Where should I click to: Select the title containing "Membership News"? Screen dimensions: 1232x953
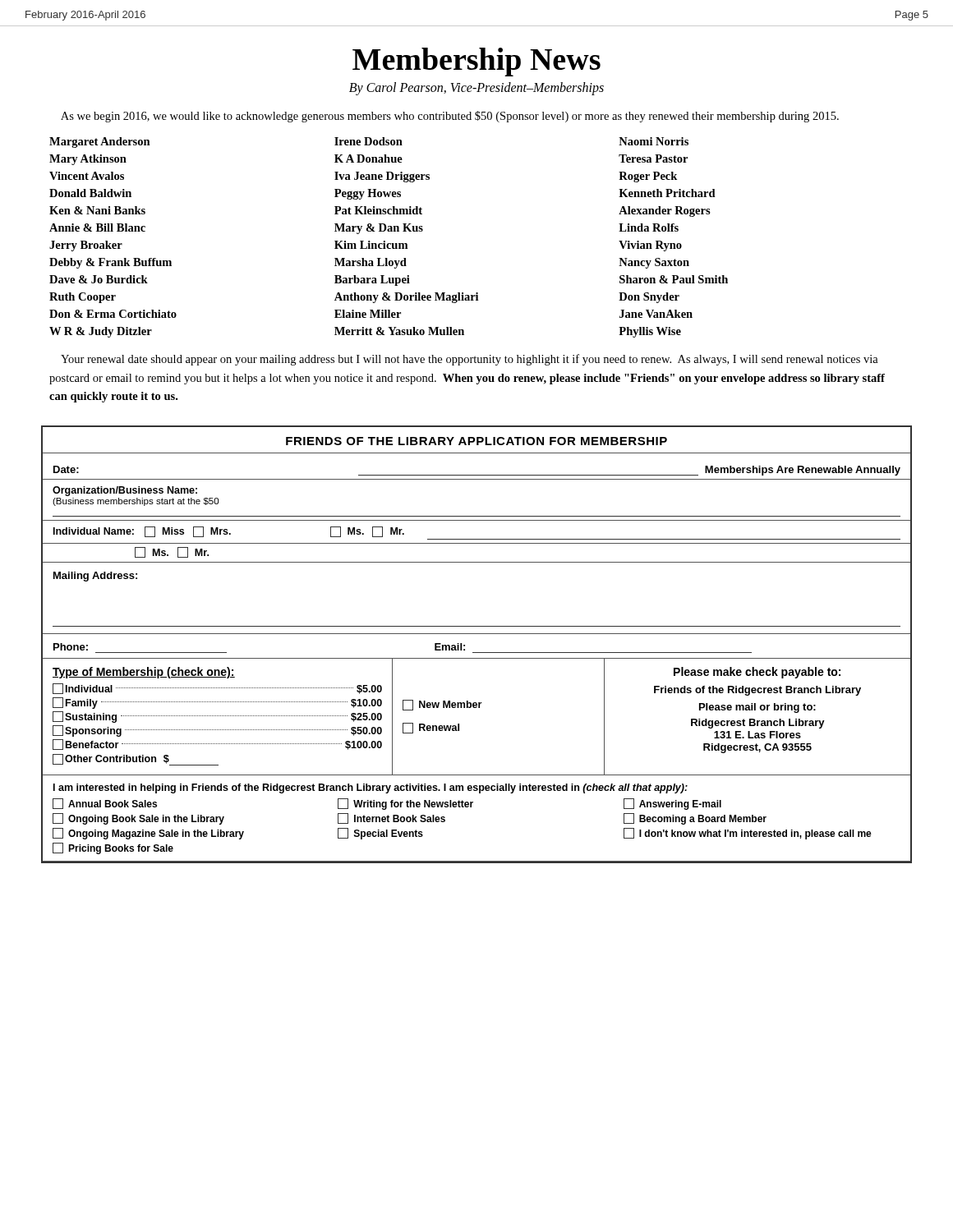(476, 59)
